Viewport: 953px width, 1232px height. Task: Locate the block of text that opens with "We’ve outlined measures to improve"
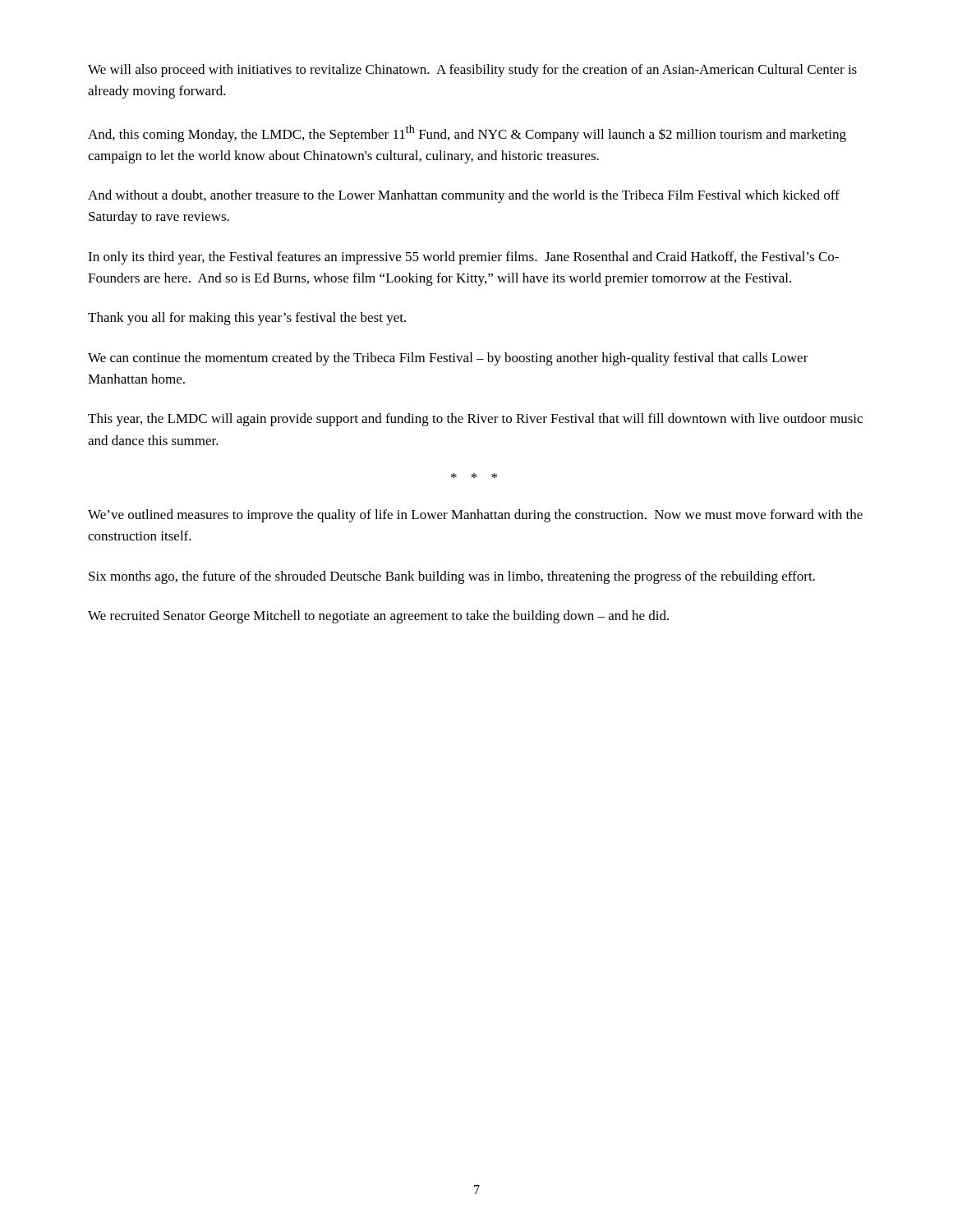(475, 525)
